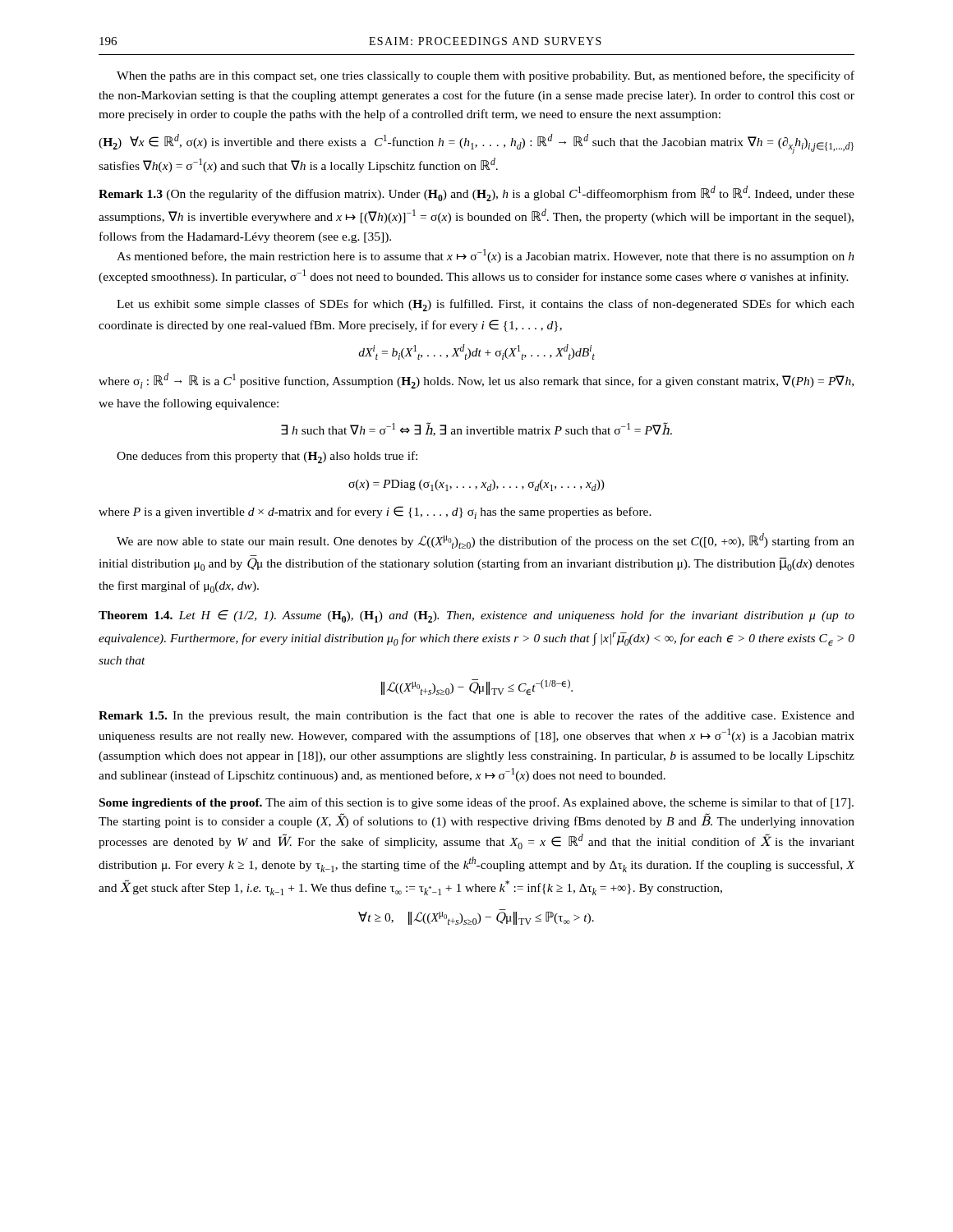Navigate to the passage starting "∃ h such that ∇h ="
This screenshot has height=1232, width=953.
pos(476,429)
